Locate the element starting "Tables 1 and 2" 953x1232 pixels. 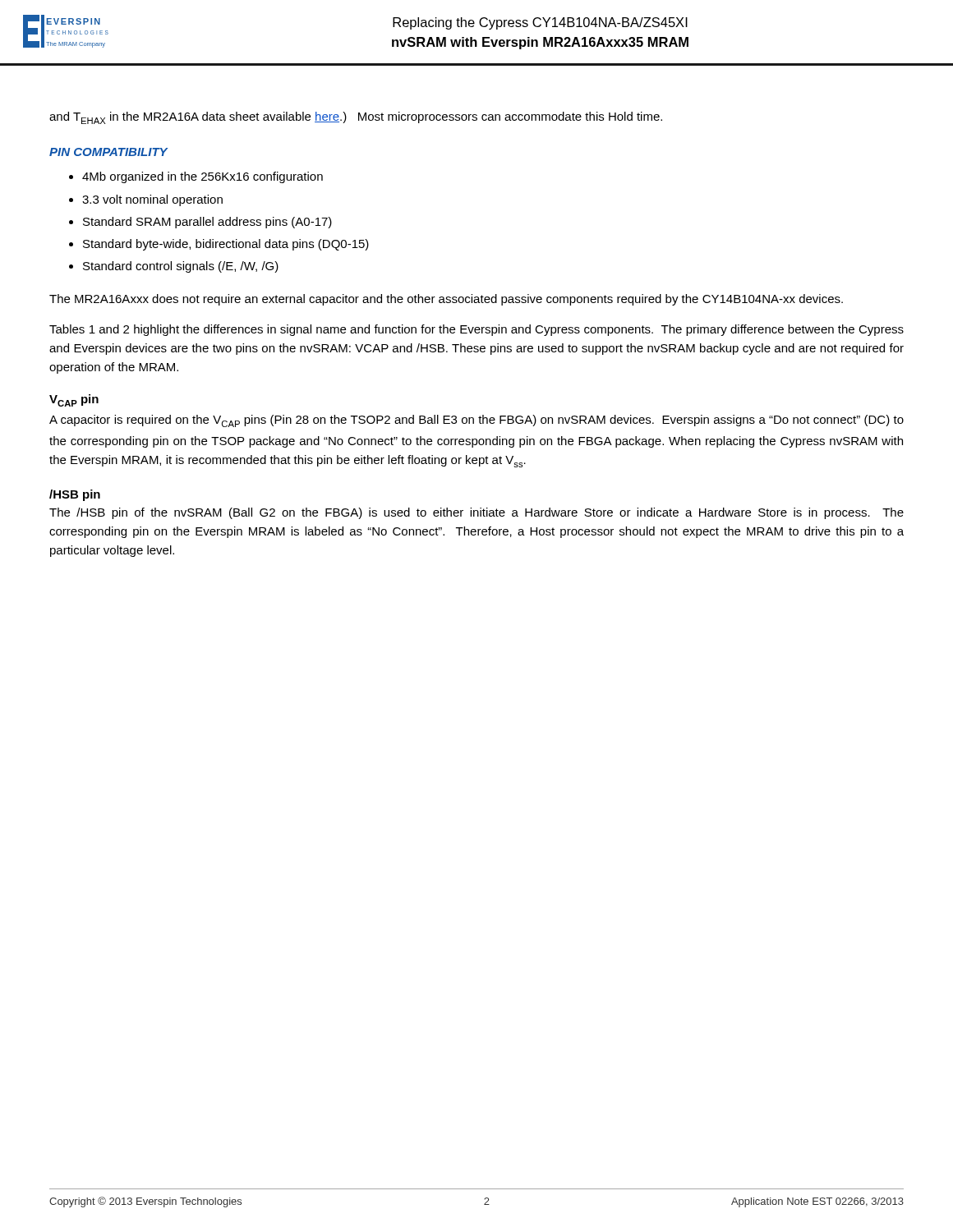pos(476,348)
